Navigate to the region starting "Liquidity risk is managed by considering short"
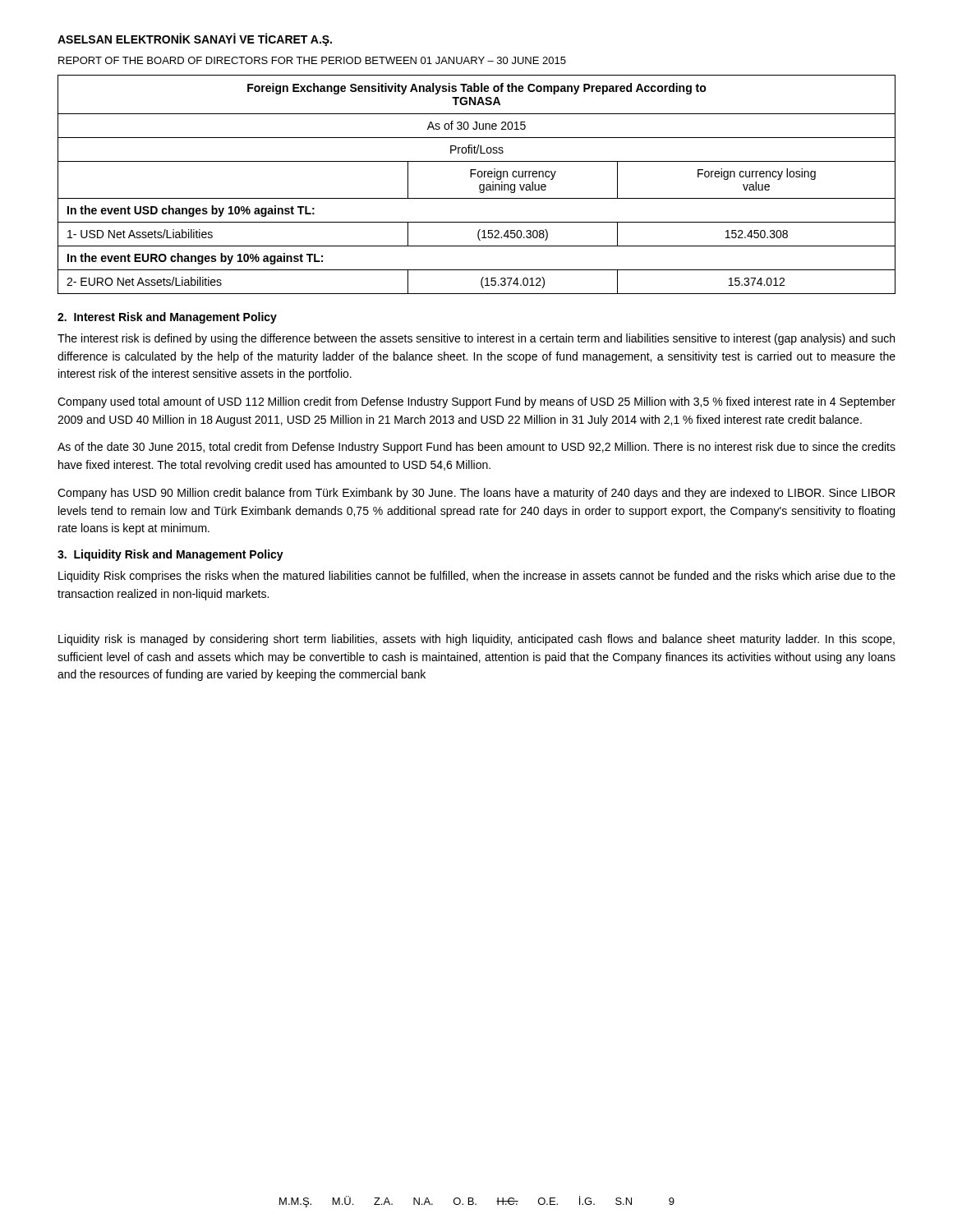This screenshot has height=1232, width=953. tap(476, 657)
